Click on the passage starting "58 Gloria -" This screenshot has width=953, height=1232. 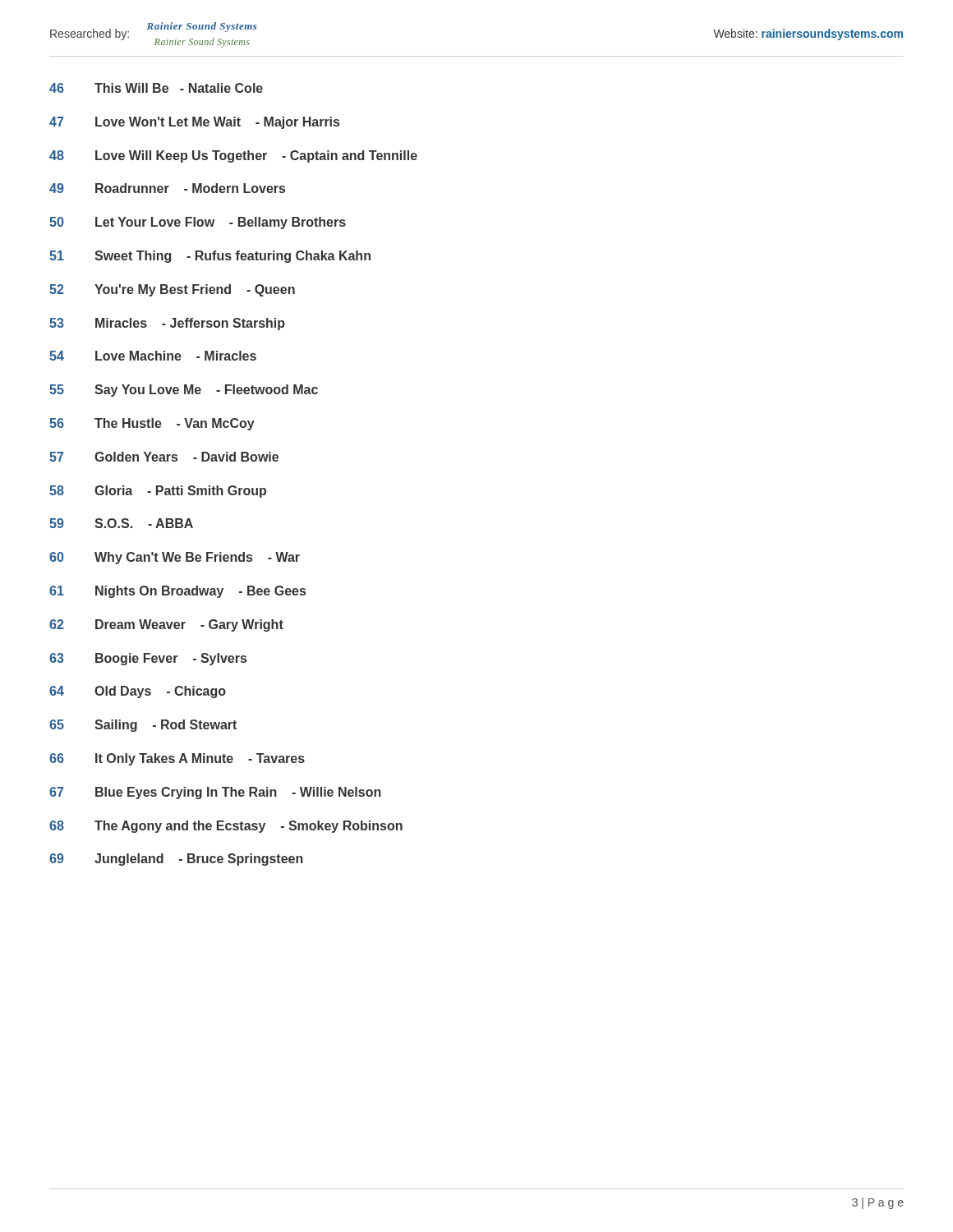158,491
